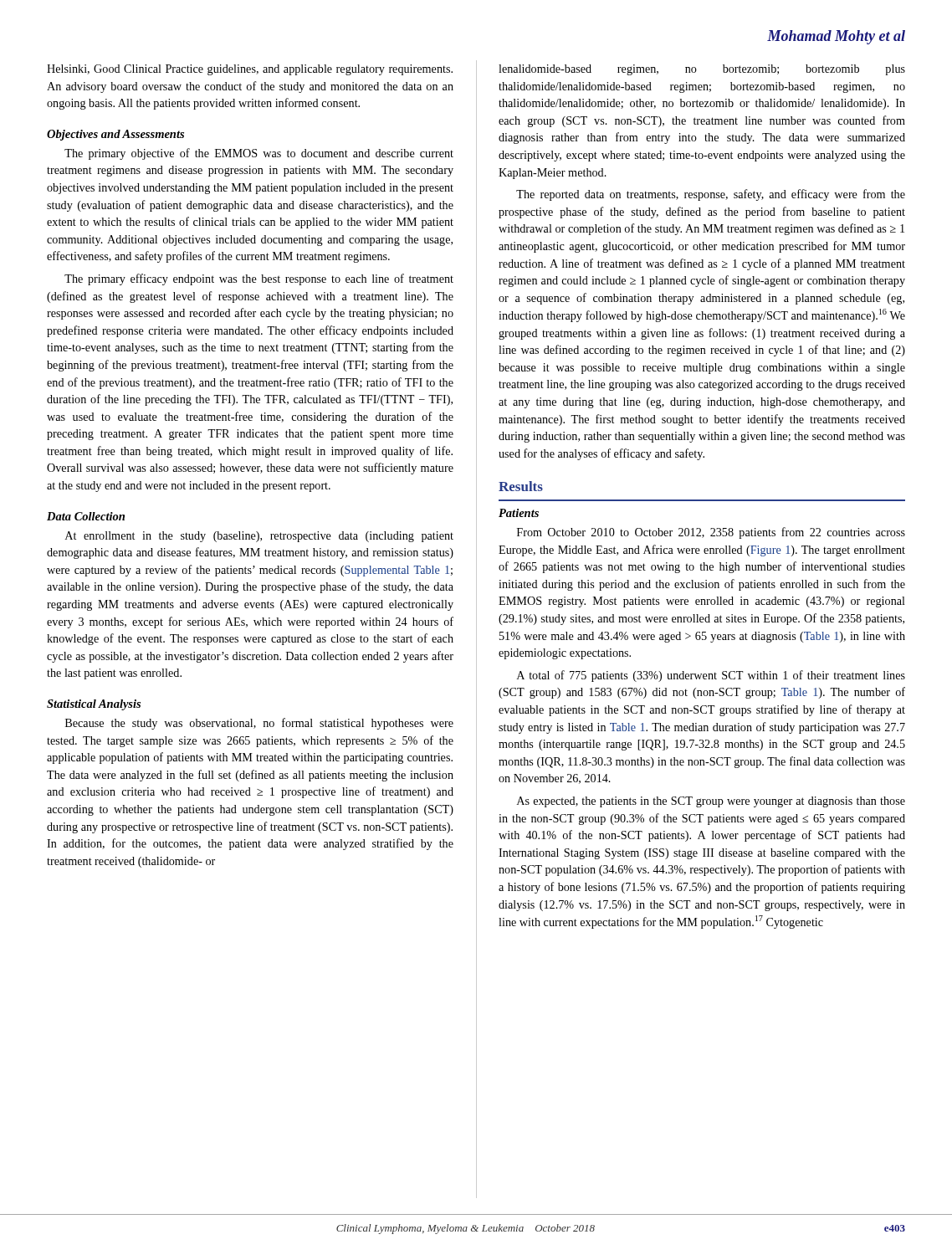Select the text block that reads "The primary objective of the EMMOS was to"
This screenshot has width=952, height=1255.
[x=250, y=319]
